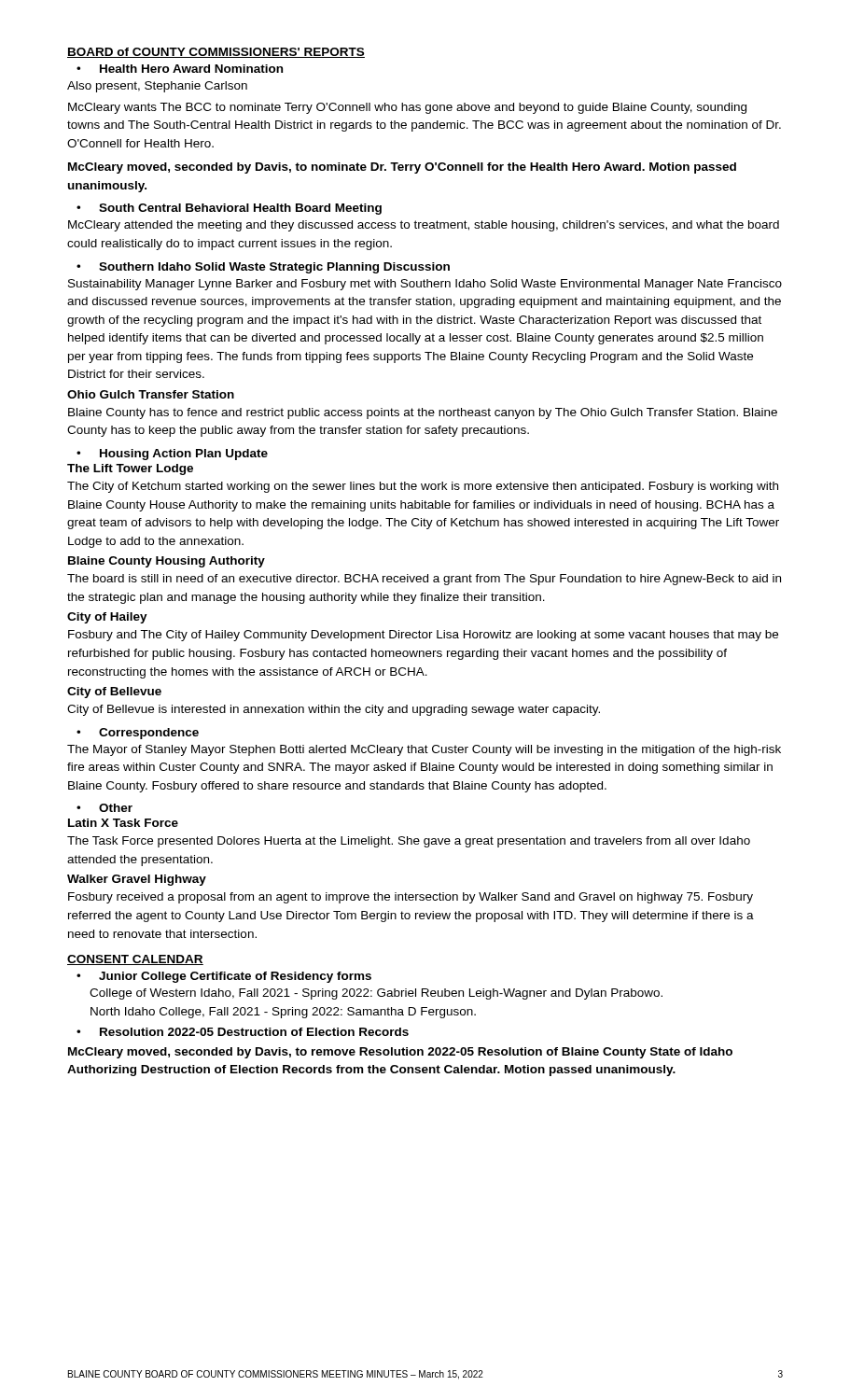
Task: Select the passage starting "The Lift Tower Lodge"
Action: tap(130, 468)
